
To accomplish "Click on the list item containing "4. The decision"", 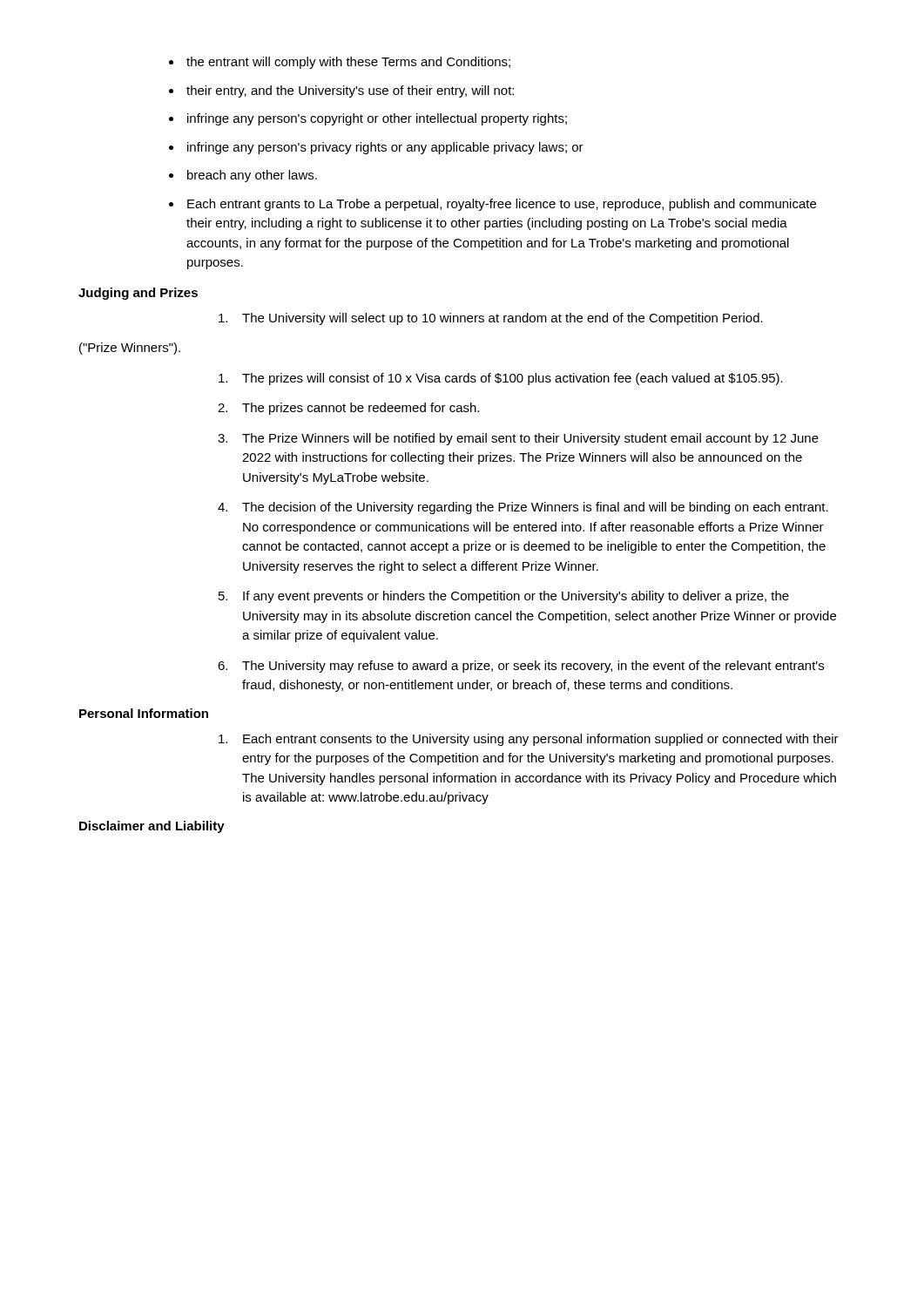I will click(532, 537).
